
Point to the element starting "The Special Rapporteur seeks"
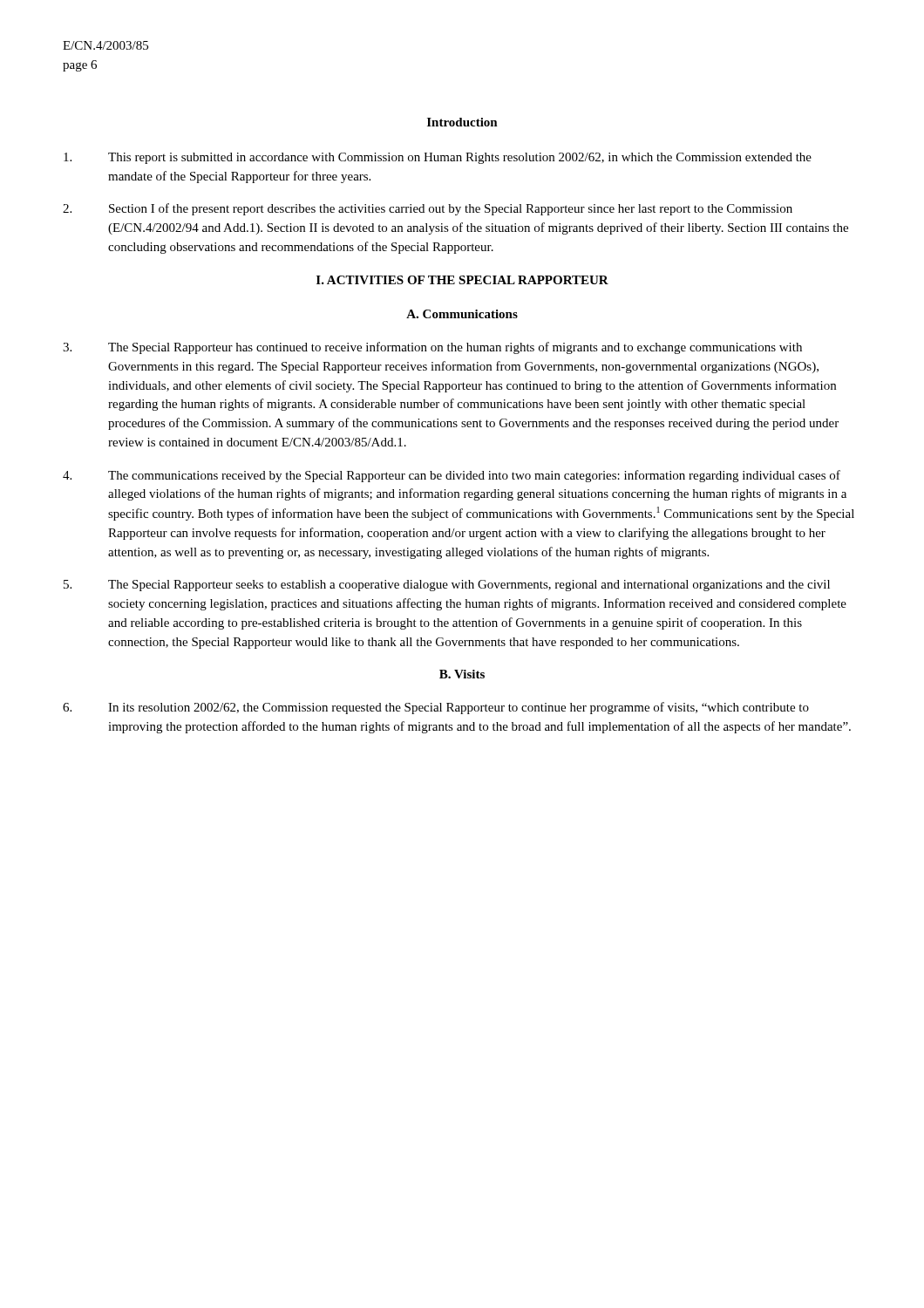[x=460, y=614]
